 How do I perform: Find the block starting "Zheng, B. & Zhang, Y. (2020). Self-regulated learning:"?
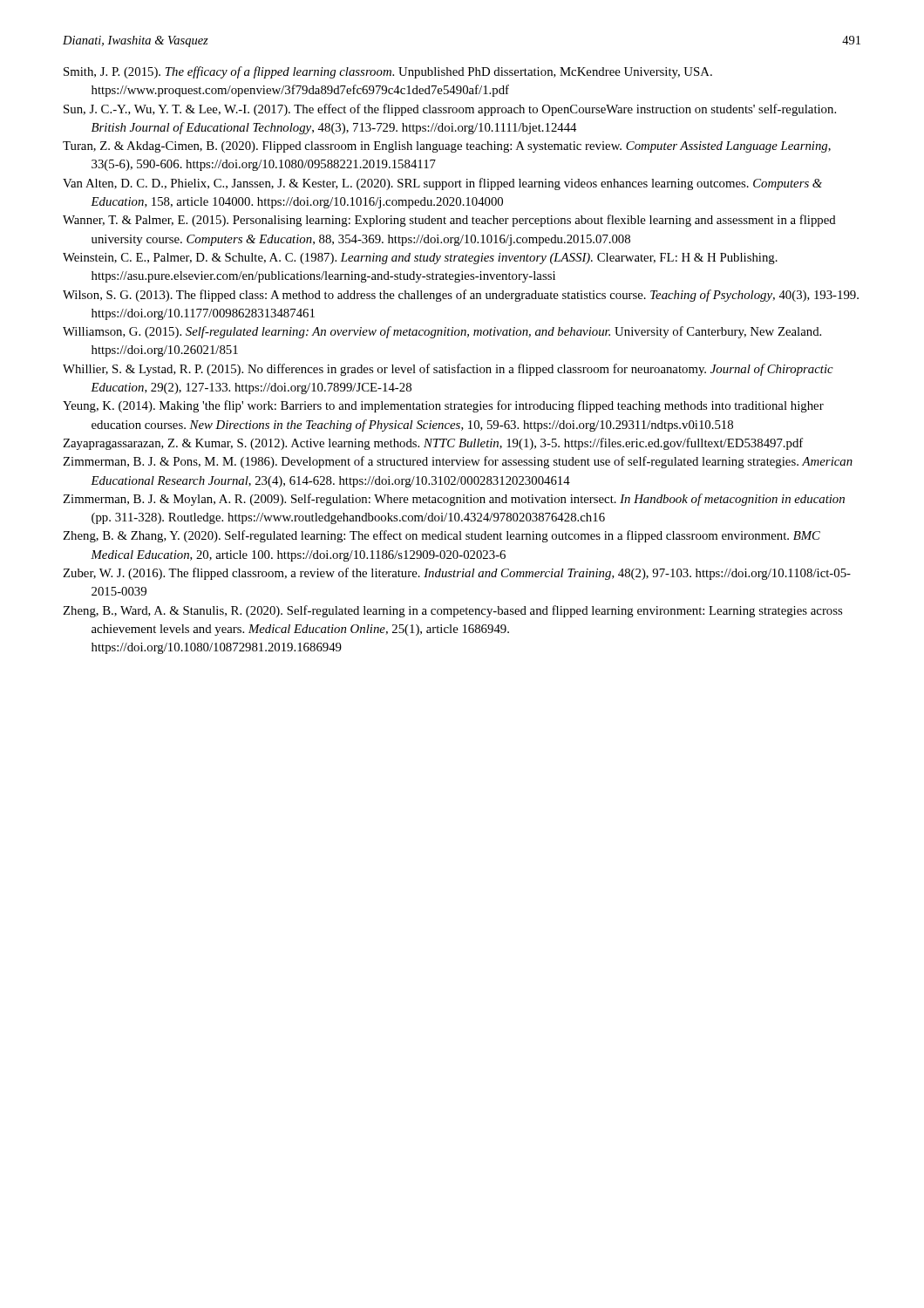[x=441, y=545]
